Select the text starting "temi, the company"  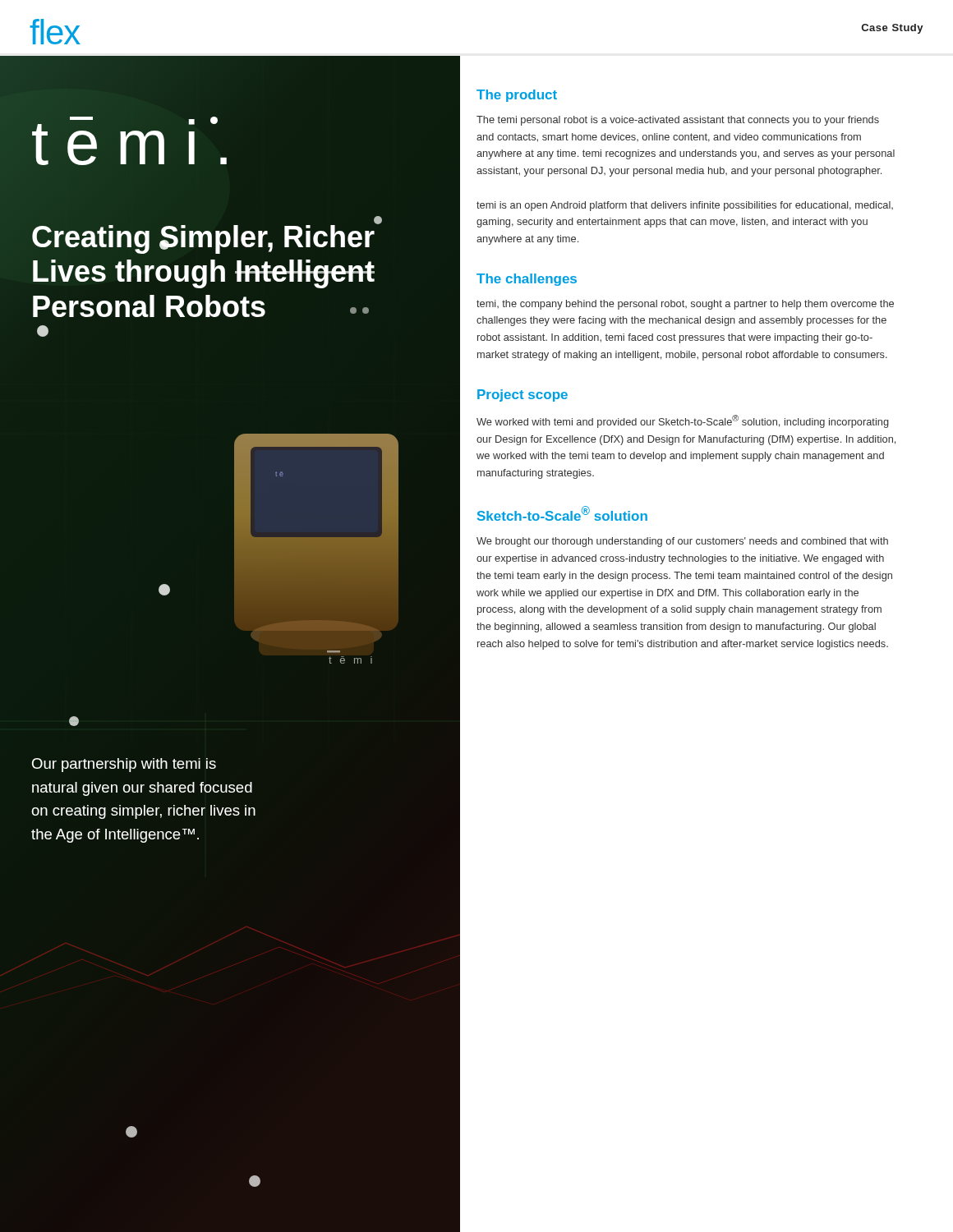pos(685,329)
